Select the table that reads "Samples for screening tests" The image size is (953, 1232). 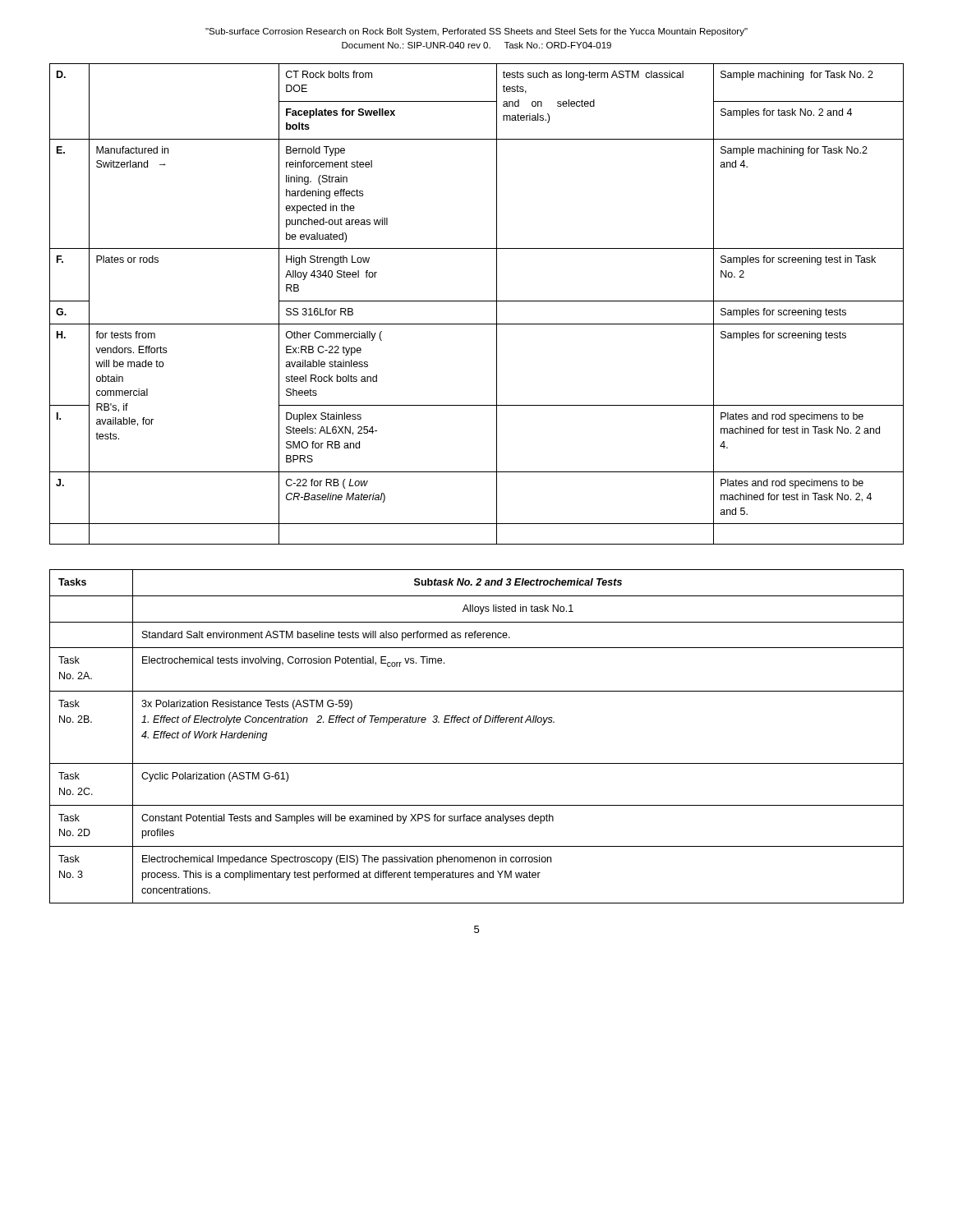click(x=476, y=304)
